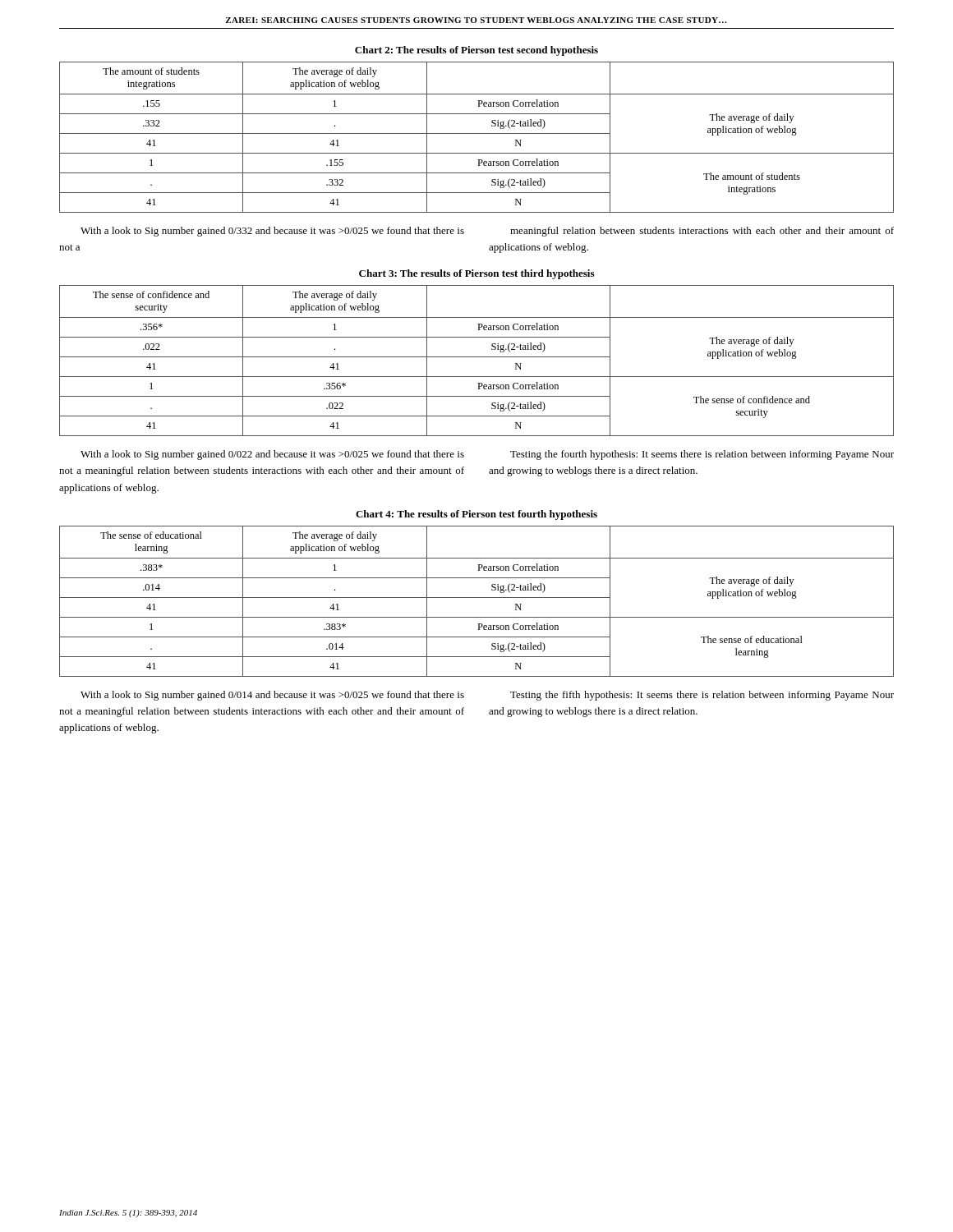Select the table that reads "The amount of"
Image resolution: width=953 pixels, height=1232 pixels.
[476, 137]
